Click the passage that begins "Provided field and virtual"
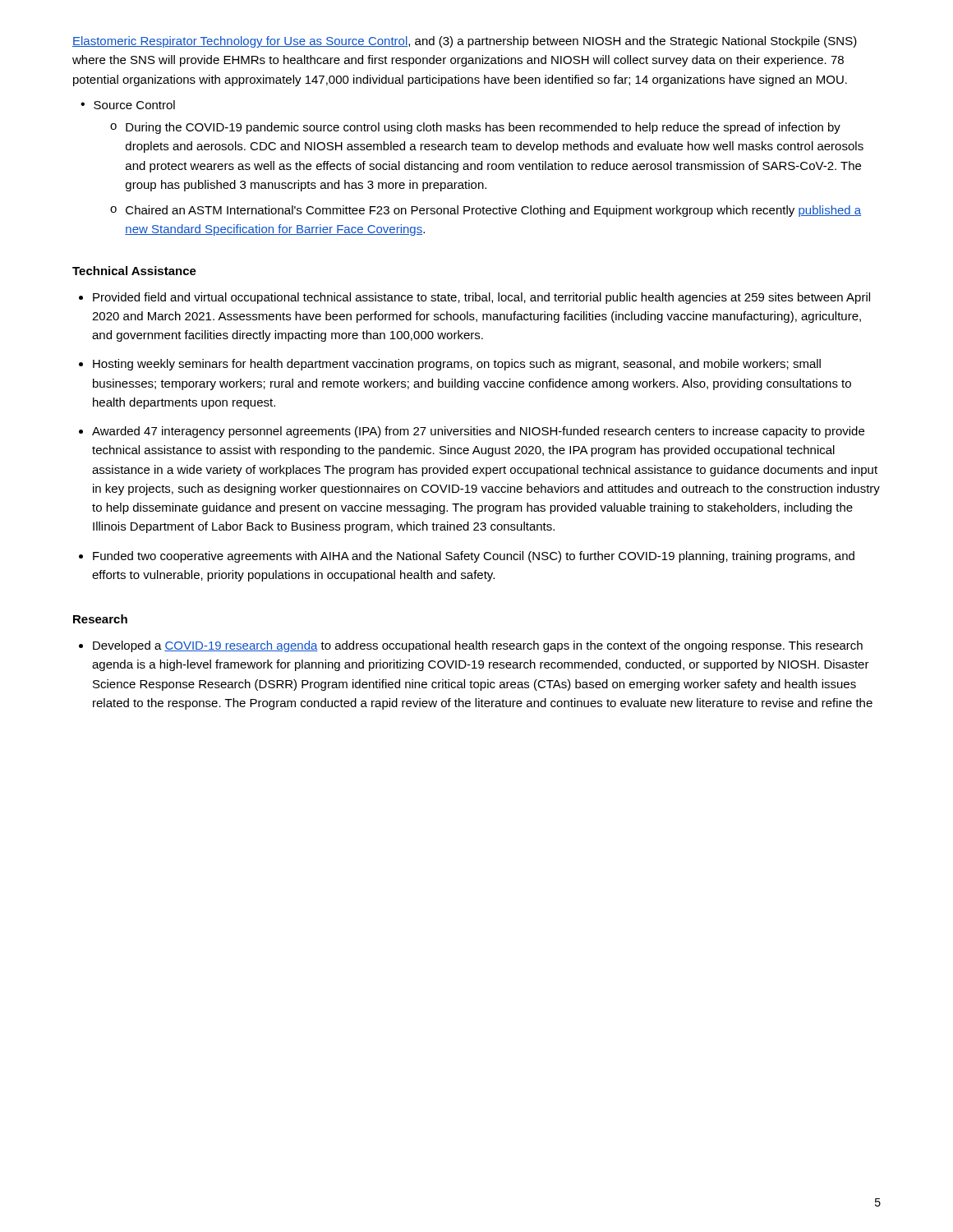 tap(481, 316)
